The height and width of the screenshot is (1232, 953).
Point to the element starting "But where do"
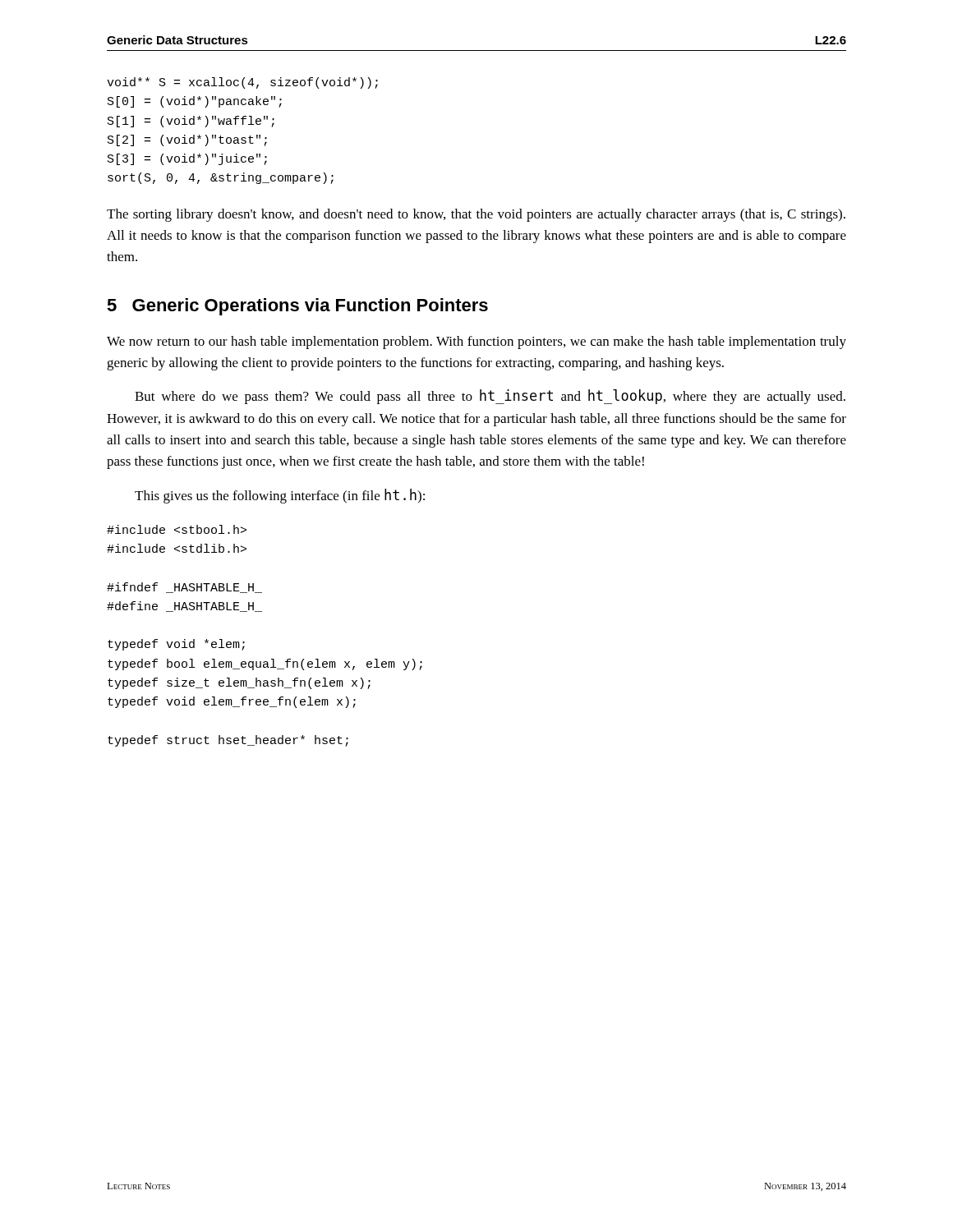(x=476, y=429)
